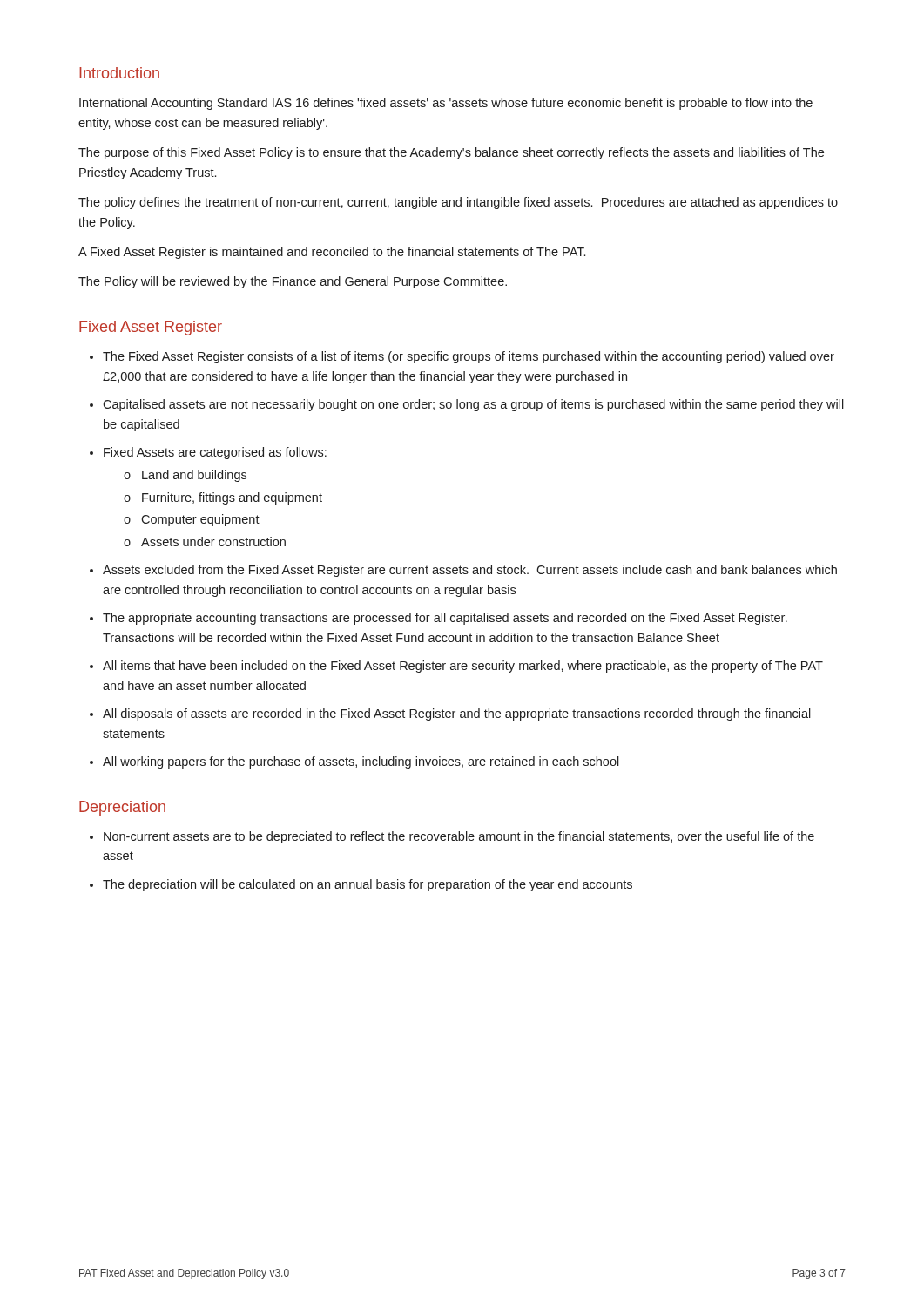Point to the block starting "Fixed Assets are categorised"

point(215,453)
